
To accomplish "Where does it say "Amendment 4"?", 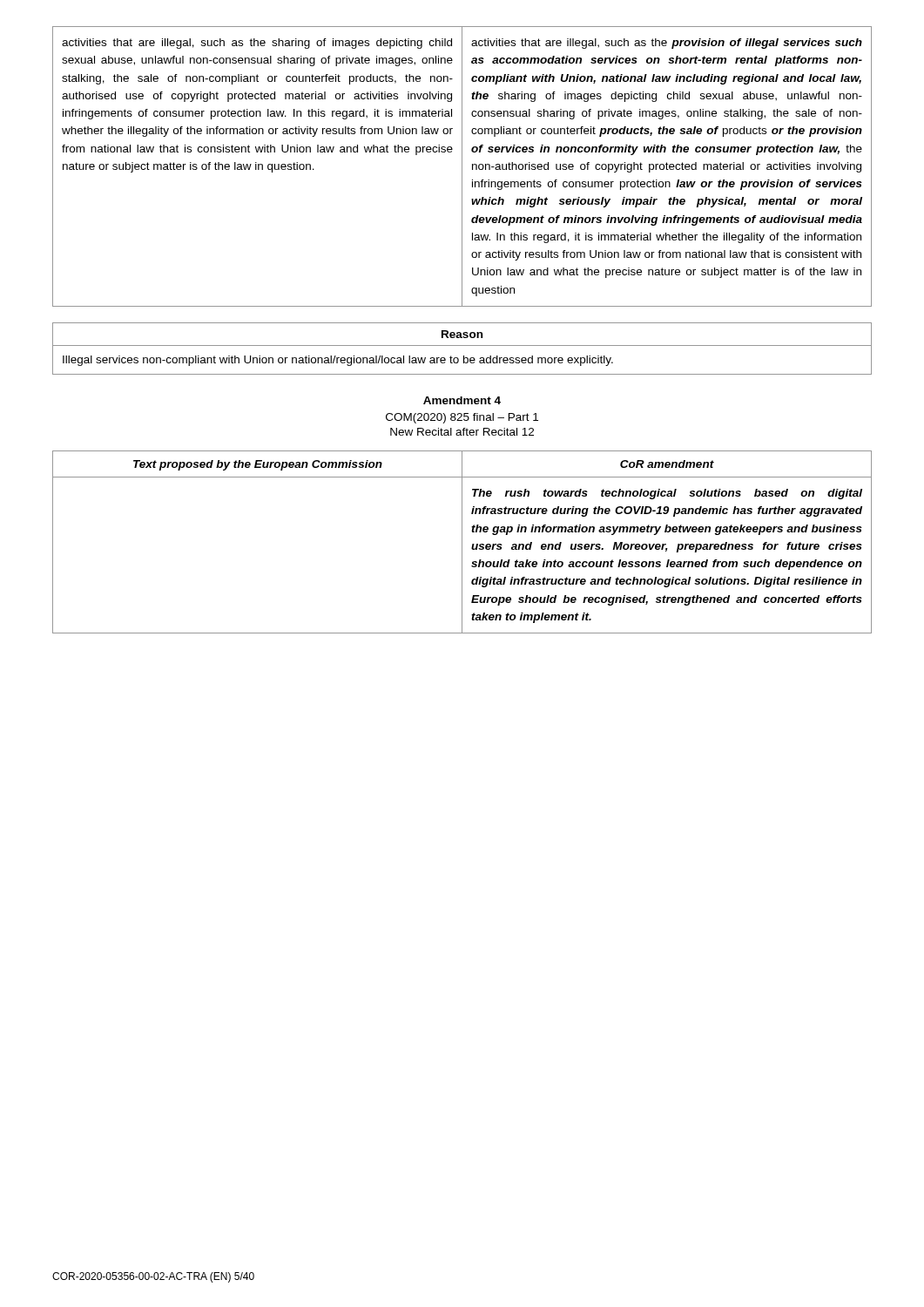I will tap(462, 400).
